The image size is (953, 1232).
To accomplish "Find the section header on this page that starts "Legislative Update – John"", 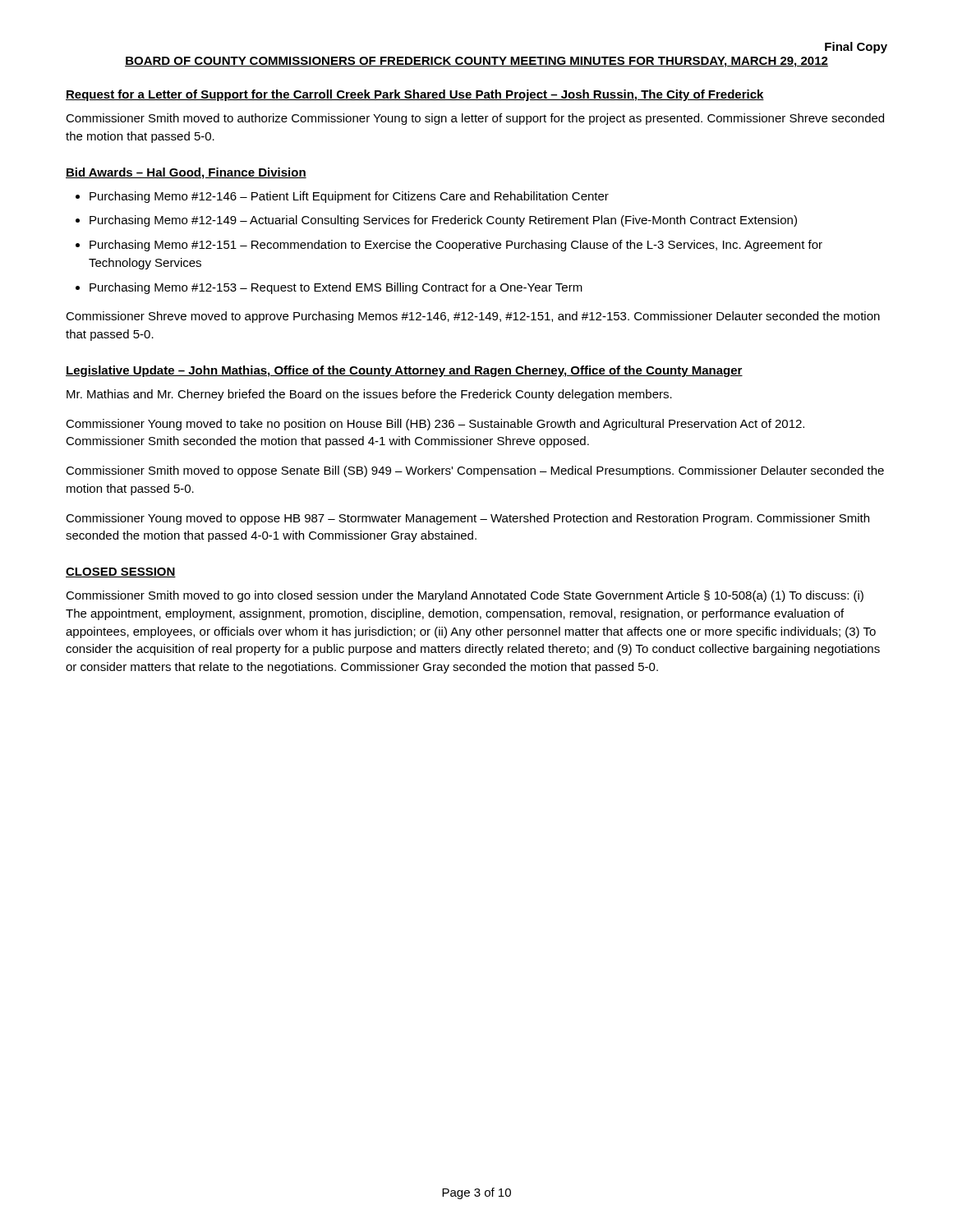I will [x=404, y=370].
